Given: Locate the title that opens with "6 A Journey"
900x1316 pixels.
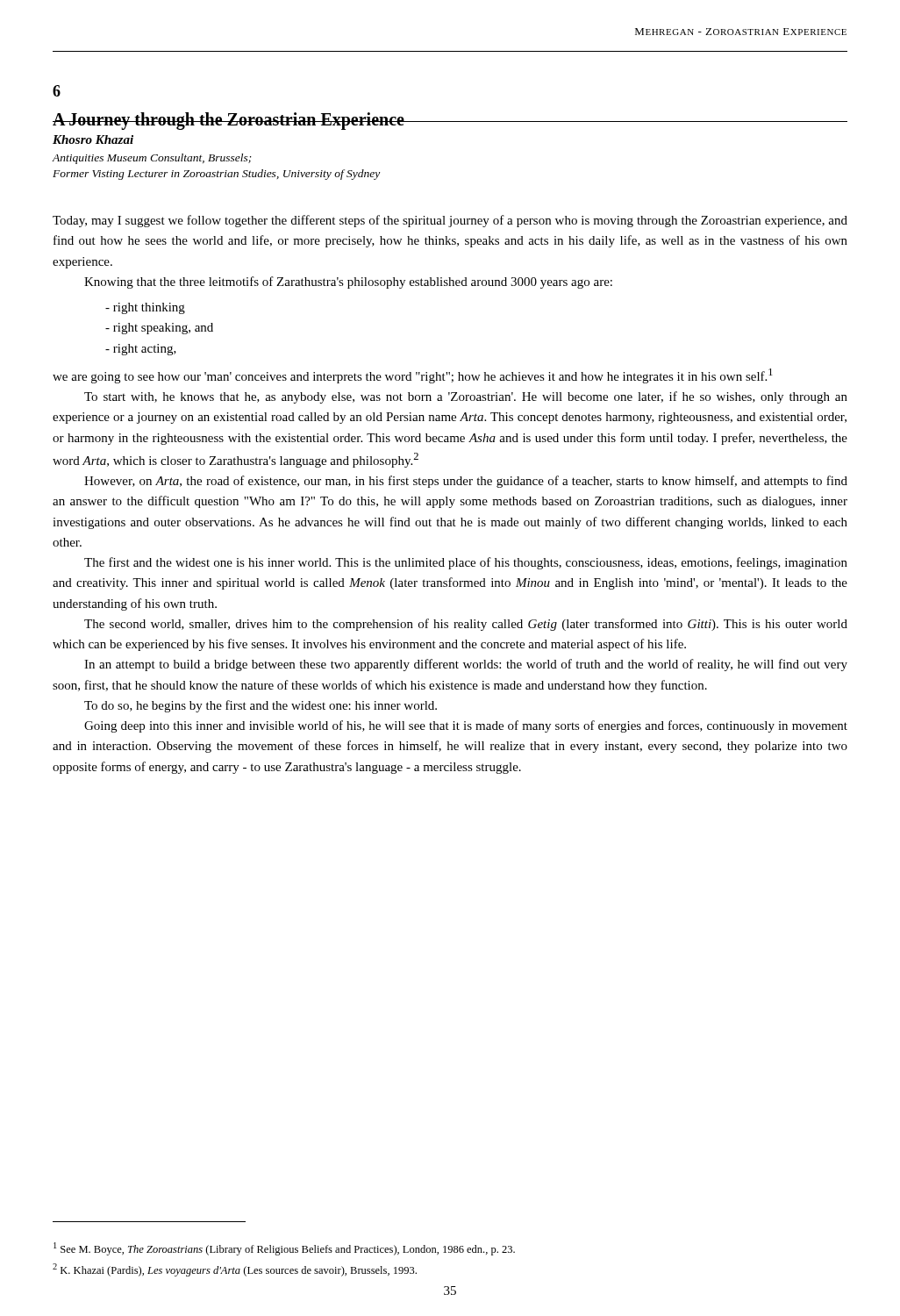Looking at the screenshot, I should pyautogui.click(x=57, y=91).
